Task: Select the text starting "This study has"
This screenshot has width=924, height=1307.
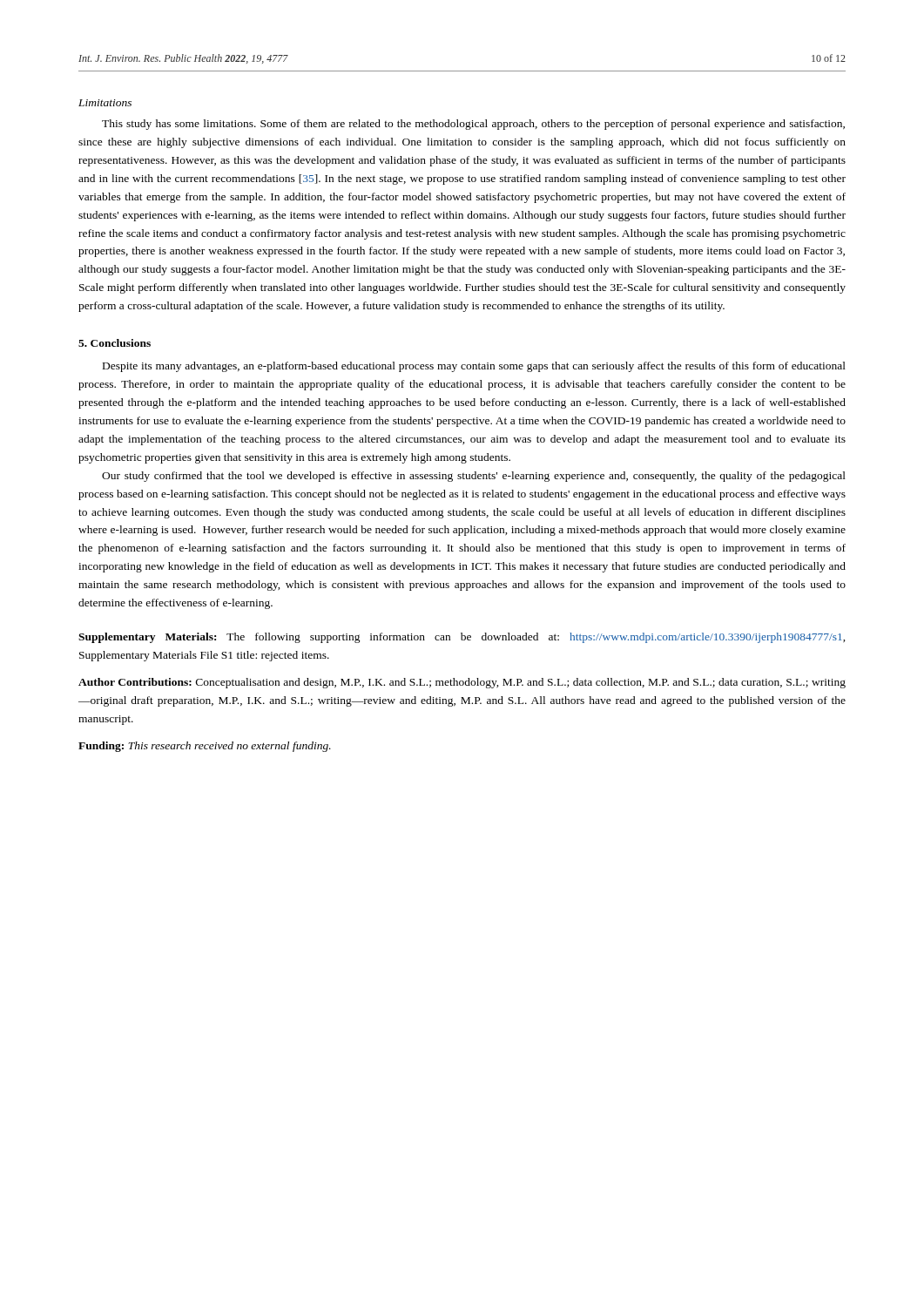Action: (462, 215)
